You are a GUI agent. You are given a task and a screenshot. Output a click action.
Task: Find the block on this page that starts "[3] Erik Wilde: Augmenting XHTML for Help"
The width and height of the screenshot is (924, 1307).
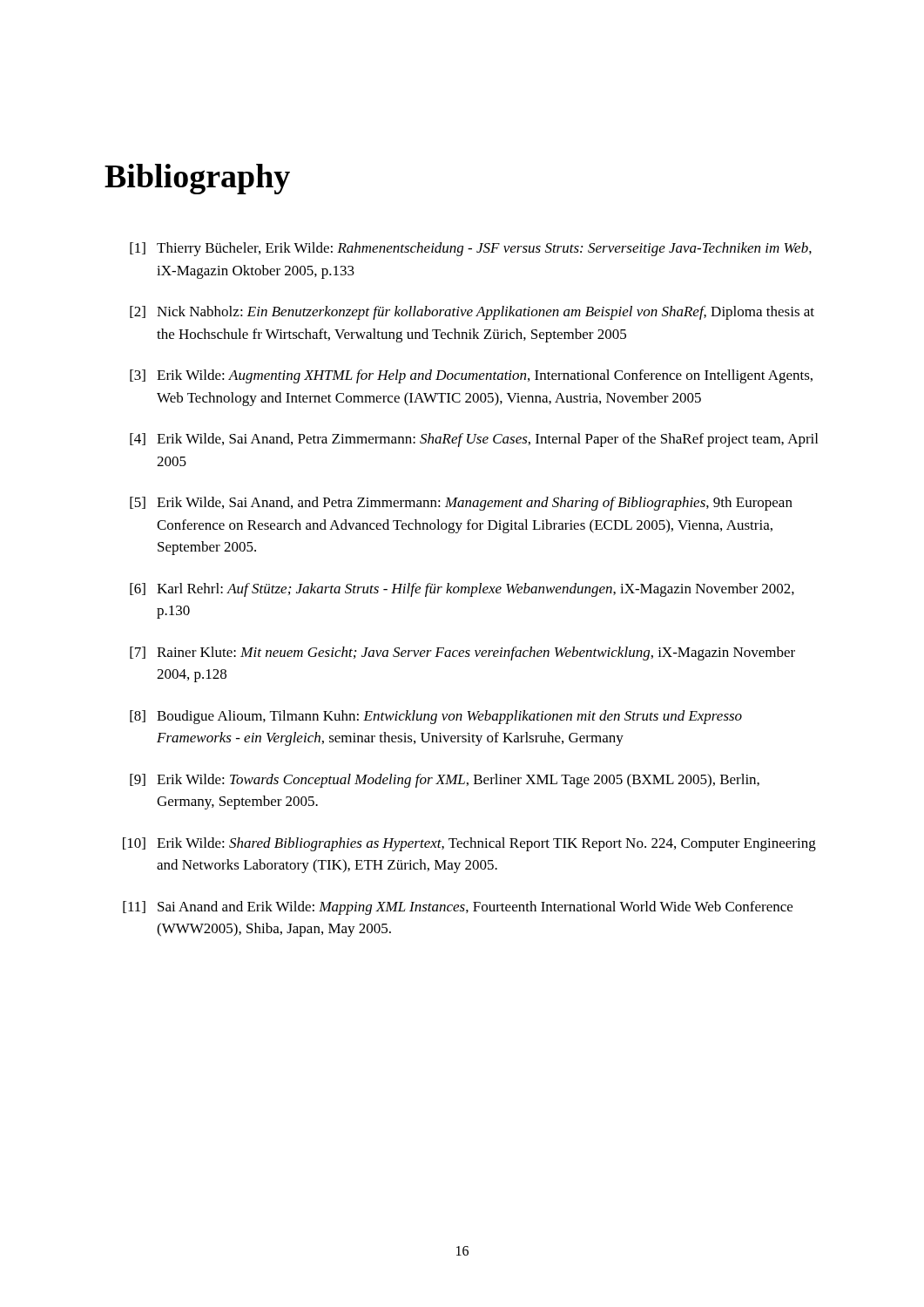point(462,386)
